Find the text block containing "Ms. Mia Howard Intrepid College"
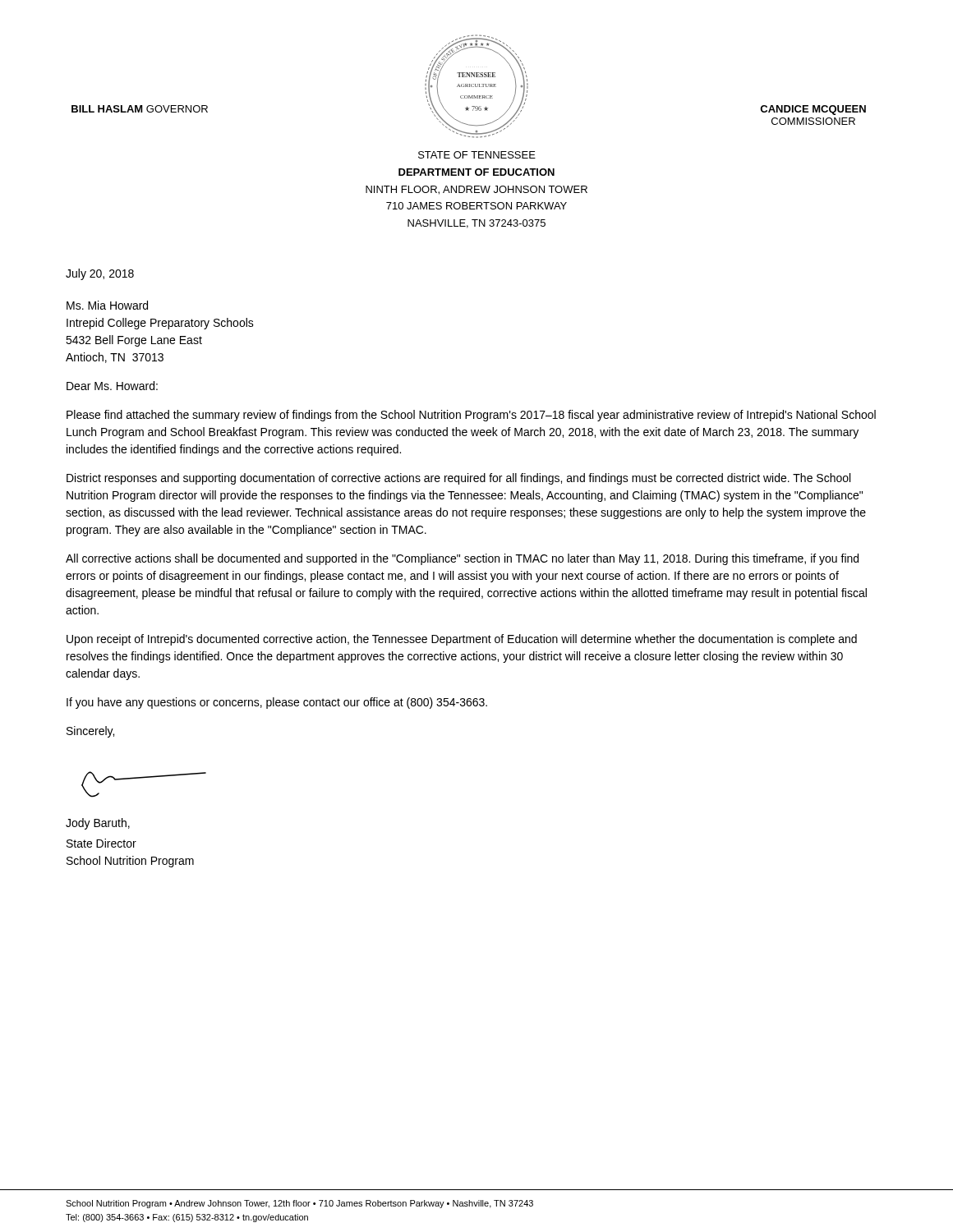 click(x=160, y=331)
